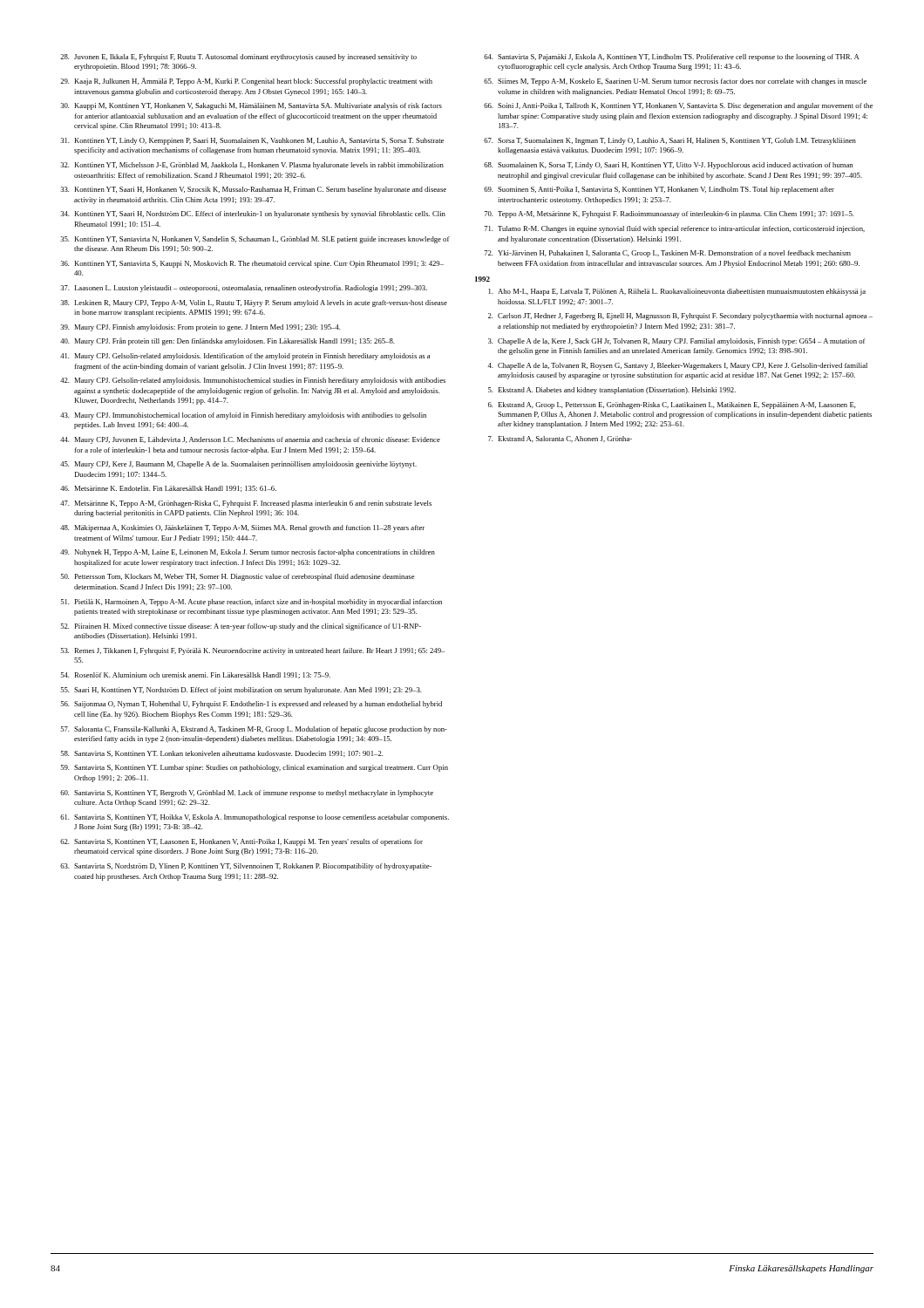Point to the region starting "2. Carlson JT,"
The height and width of the screenshot is (1308, 924).
tap(674, 322)
